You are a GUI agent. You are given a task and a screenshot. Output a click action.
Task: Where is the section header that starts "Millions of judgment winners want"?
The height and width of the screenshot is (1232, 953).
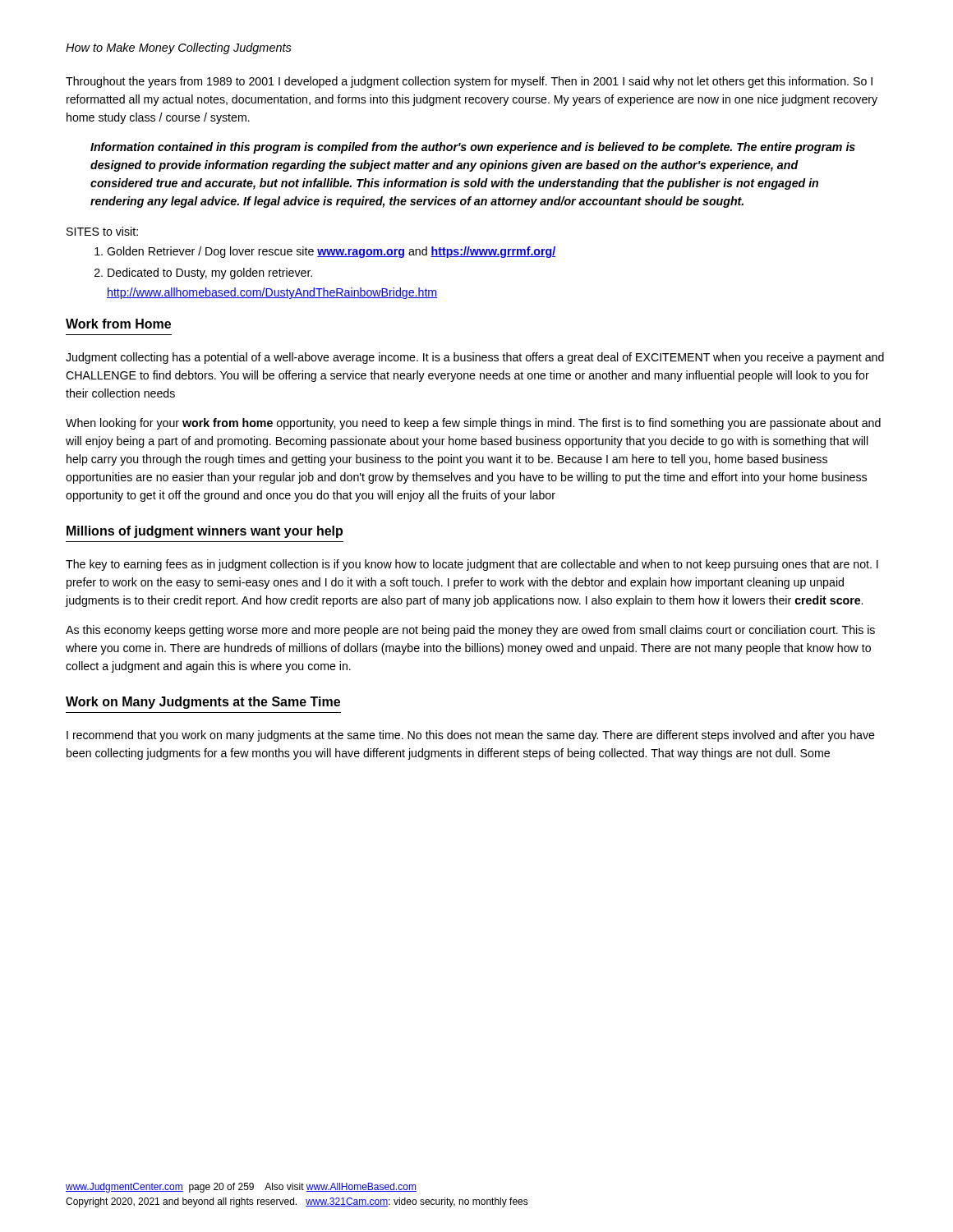[x=205, y=531]
